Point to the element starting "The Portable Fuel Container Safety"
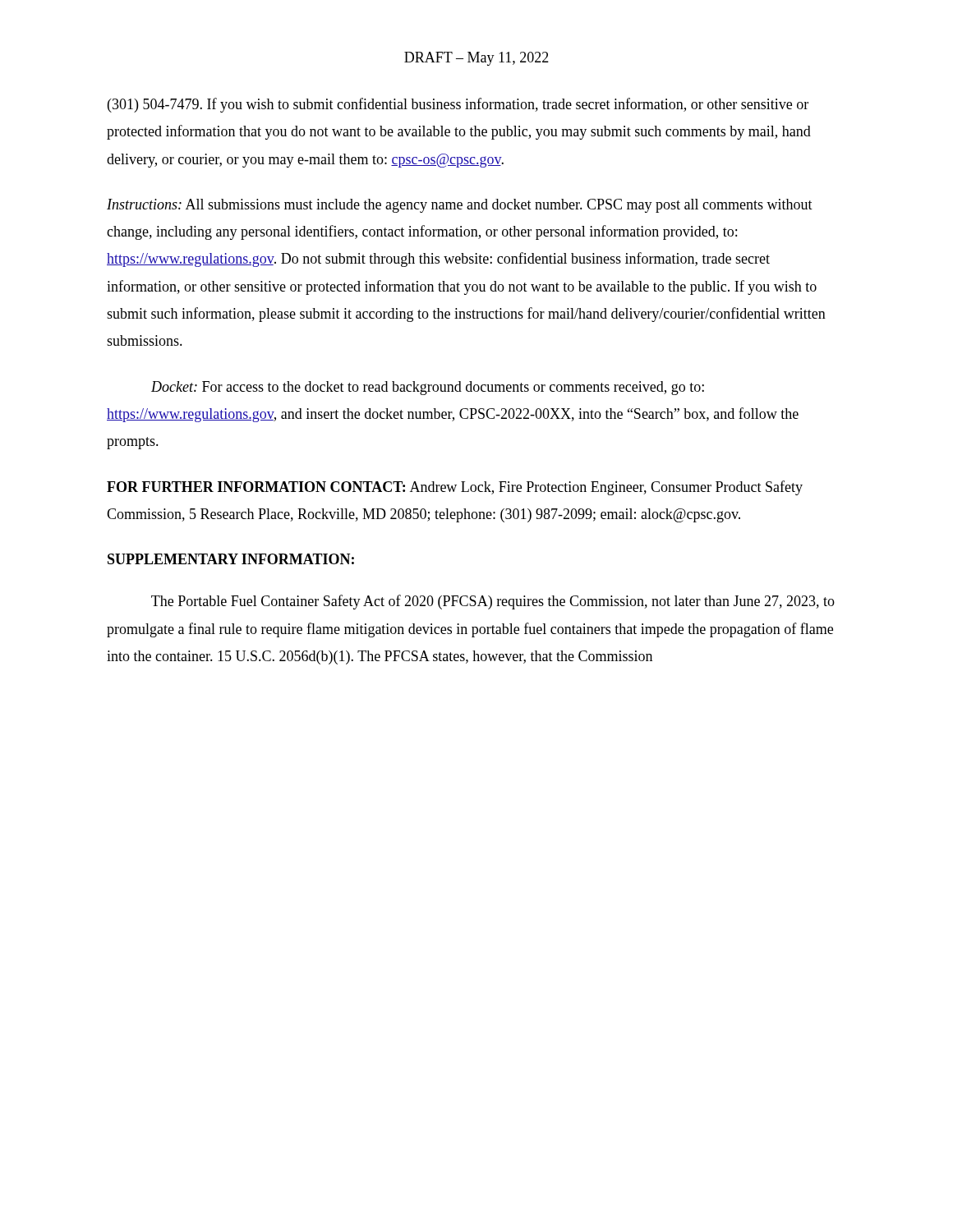The height and width of the screenshot is (1232, 953). pos(471,629)
